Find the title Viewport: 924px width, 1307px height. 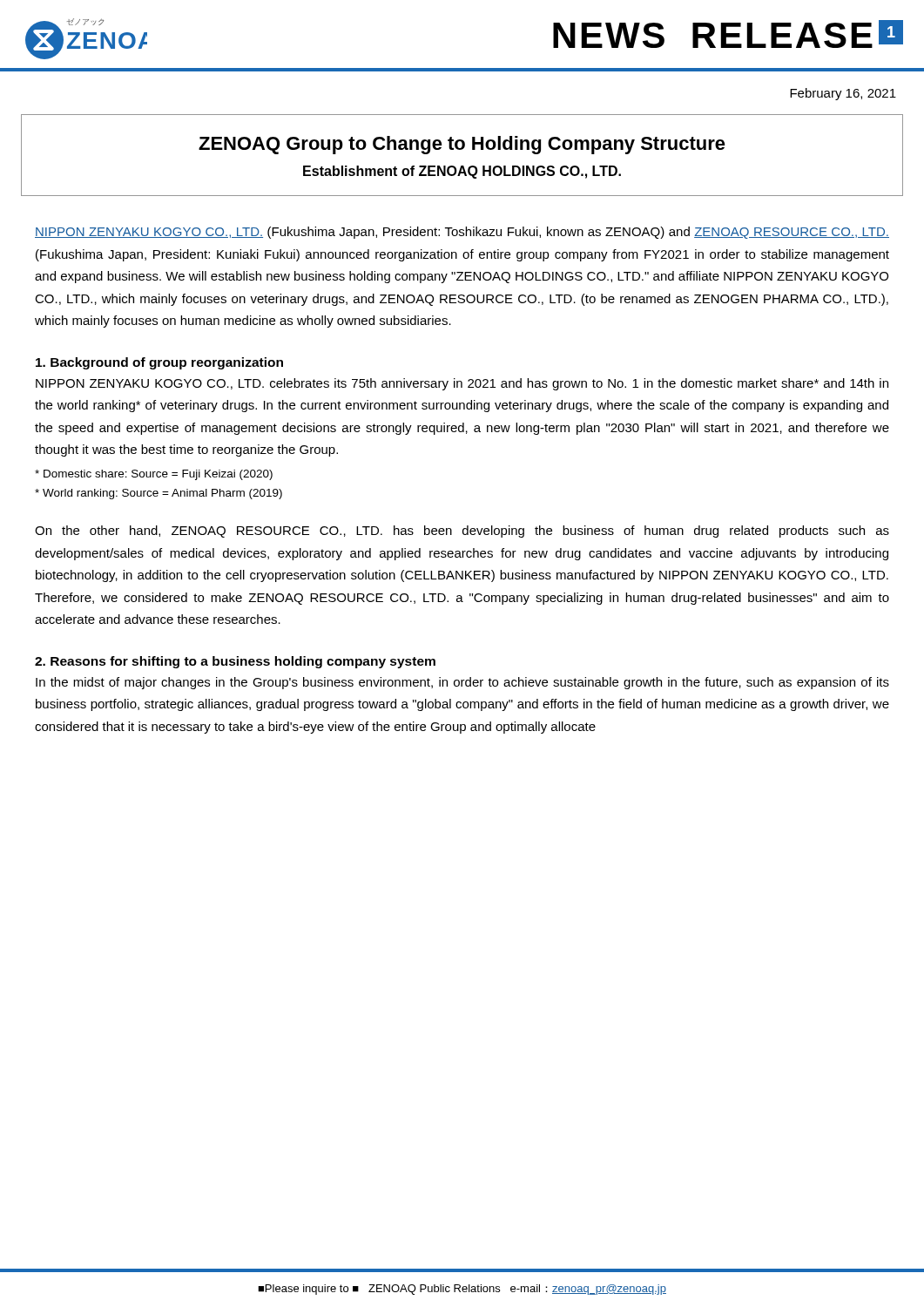pyautogui.click(x=462, y=156)
